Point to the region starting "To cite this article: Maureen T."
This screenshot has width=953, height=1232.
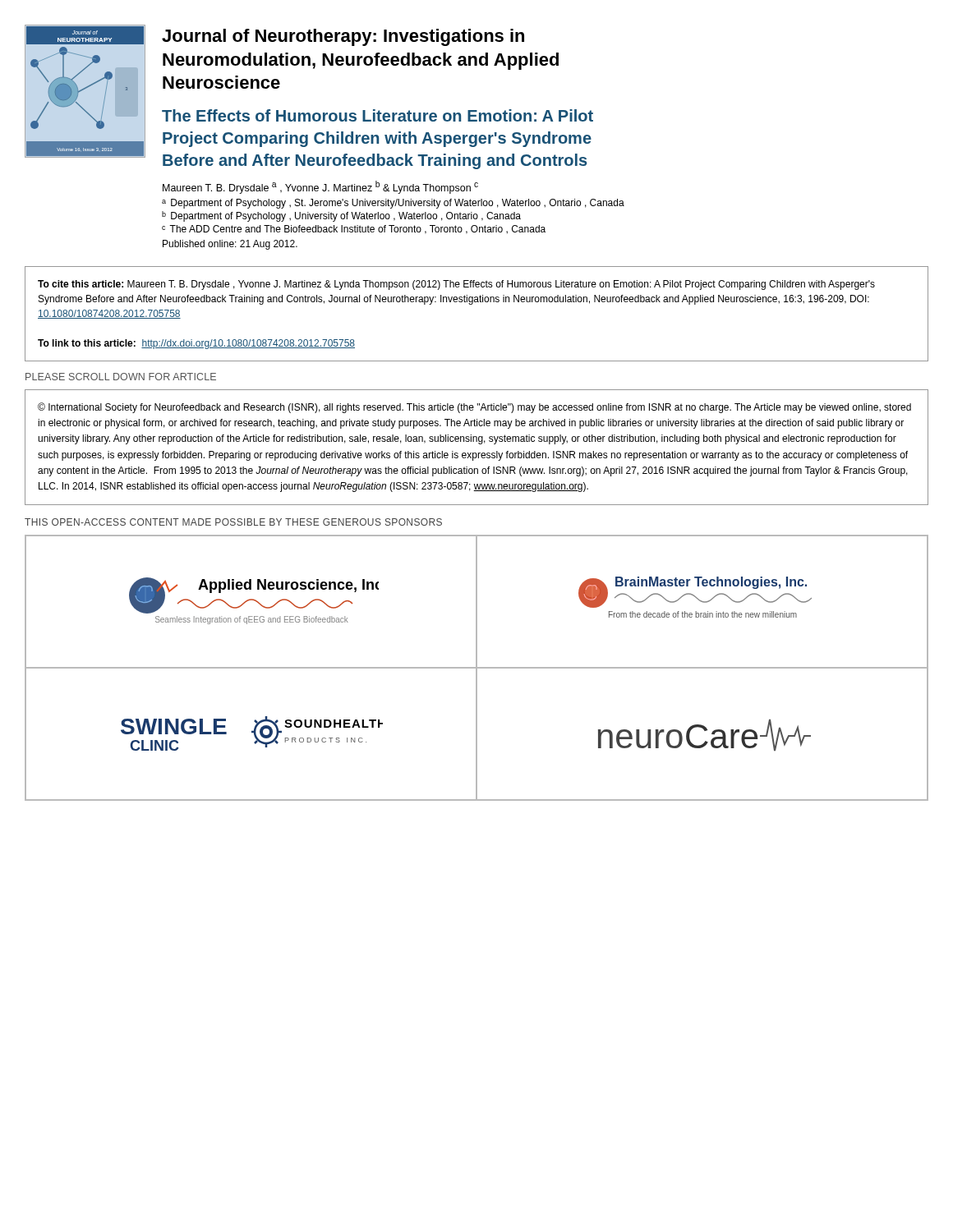point(456,285)
